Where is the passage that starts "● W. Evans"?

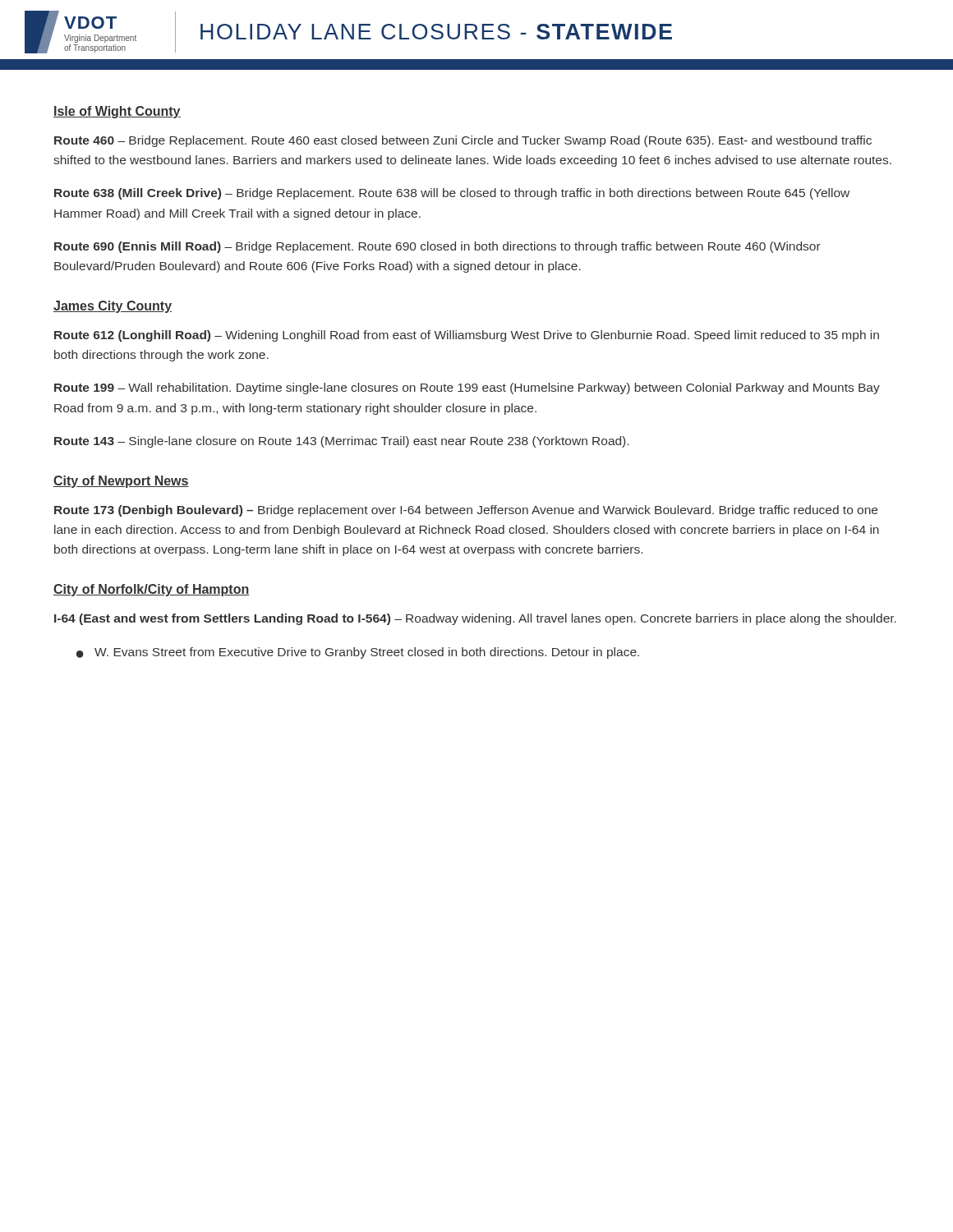tap(357, 653)
